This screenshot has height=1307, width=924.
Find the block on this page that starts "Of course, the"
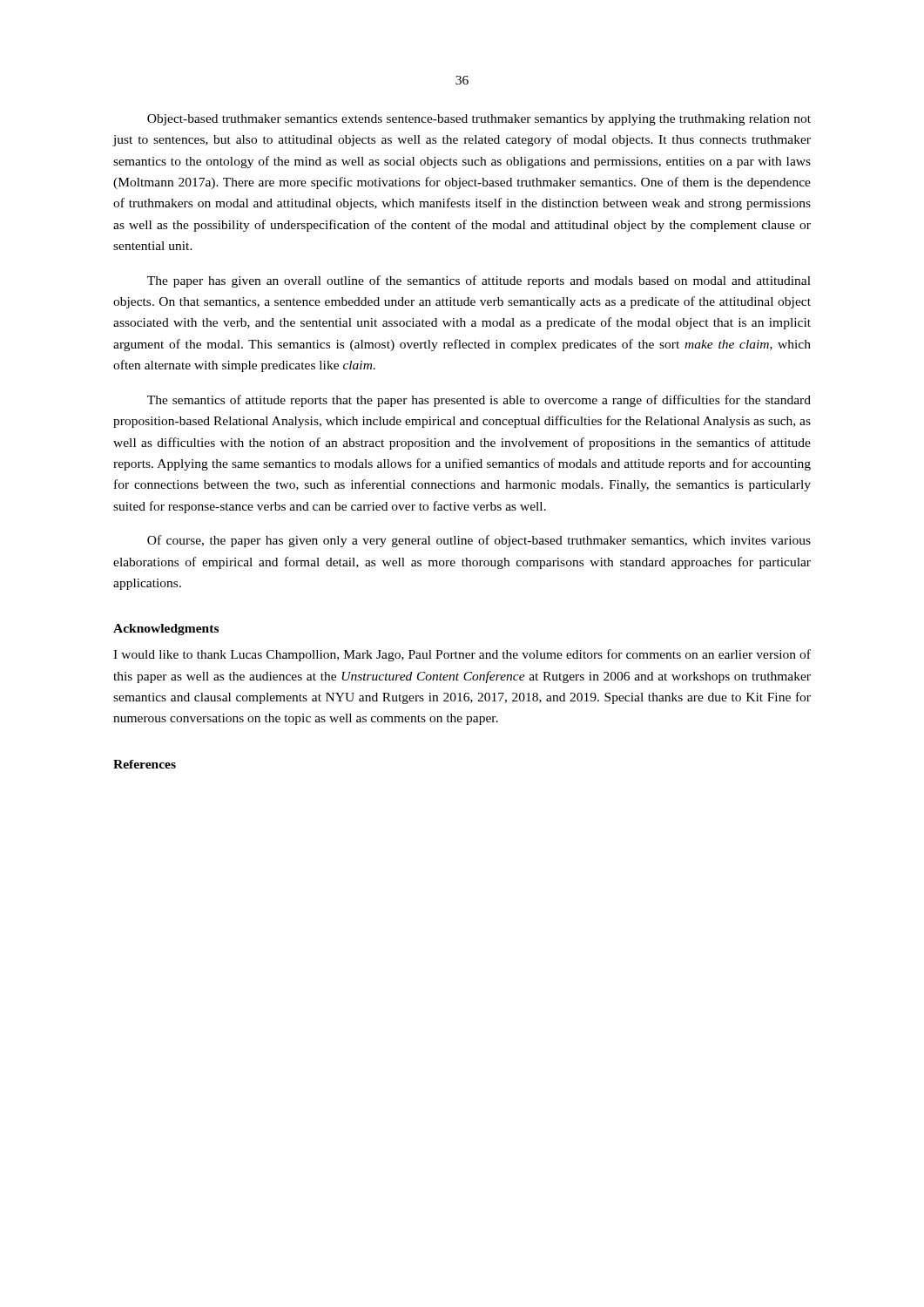click(x=462, y=562)
